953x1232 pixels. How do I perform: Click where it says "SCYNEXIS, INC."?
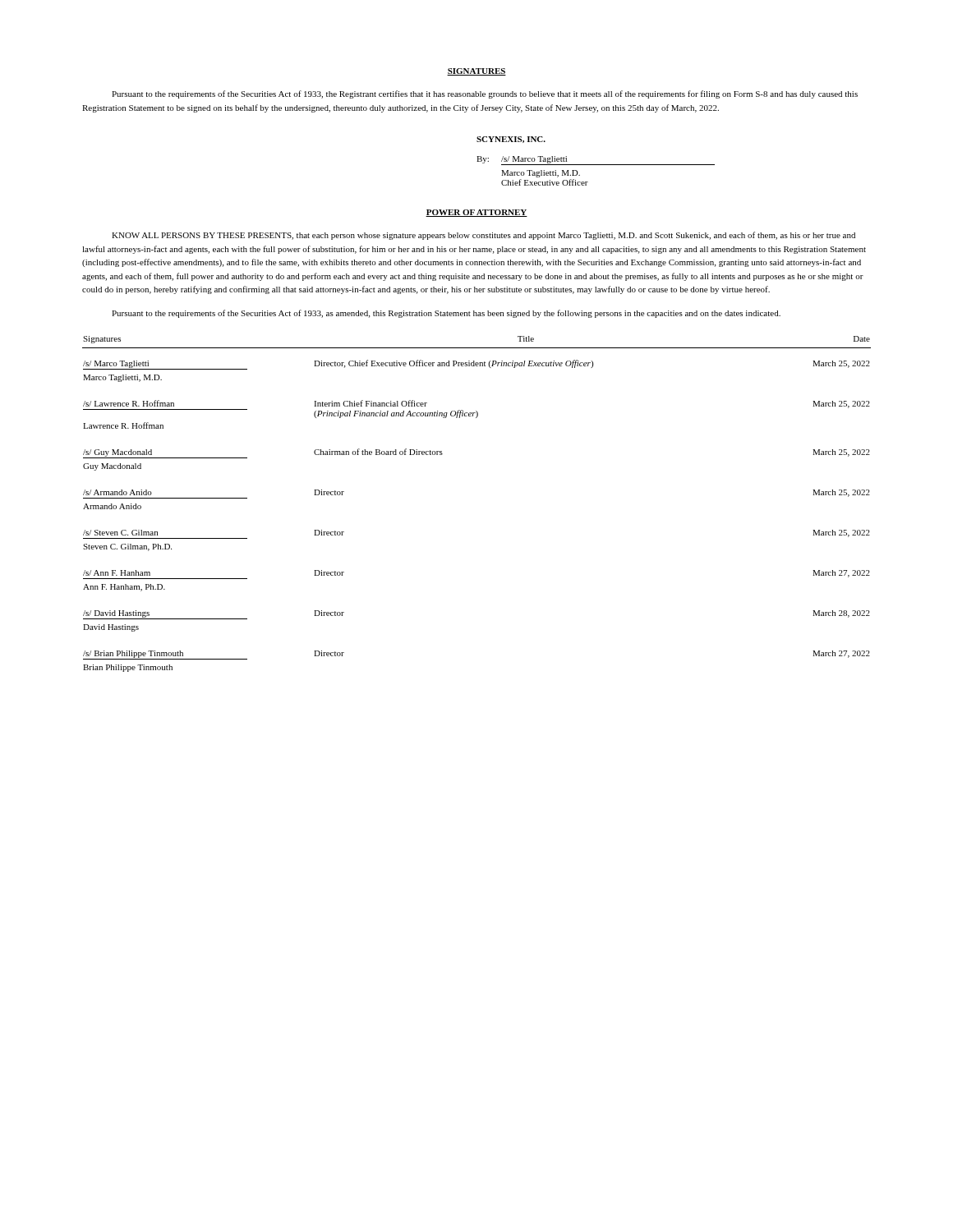point(511,139)
